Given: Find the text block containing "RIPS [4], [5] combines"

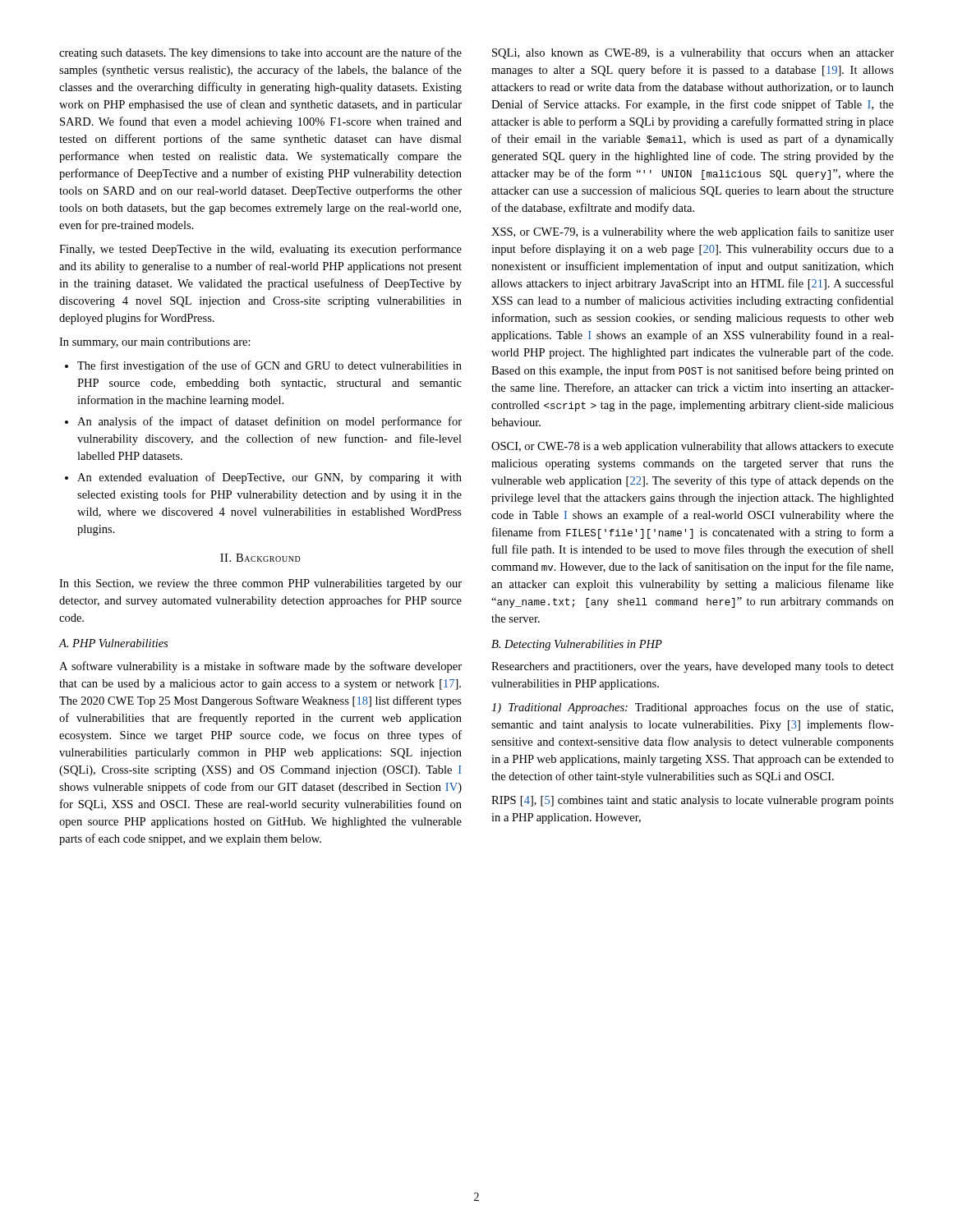Looking at the screenshot, I should click(x=693, y=809).
